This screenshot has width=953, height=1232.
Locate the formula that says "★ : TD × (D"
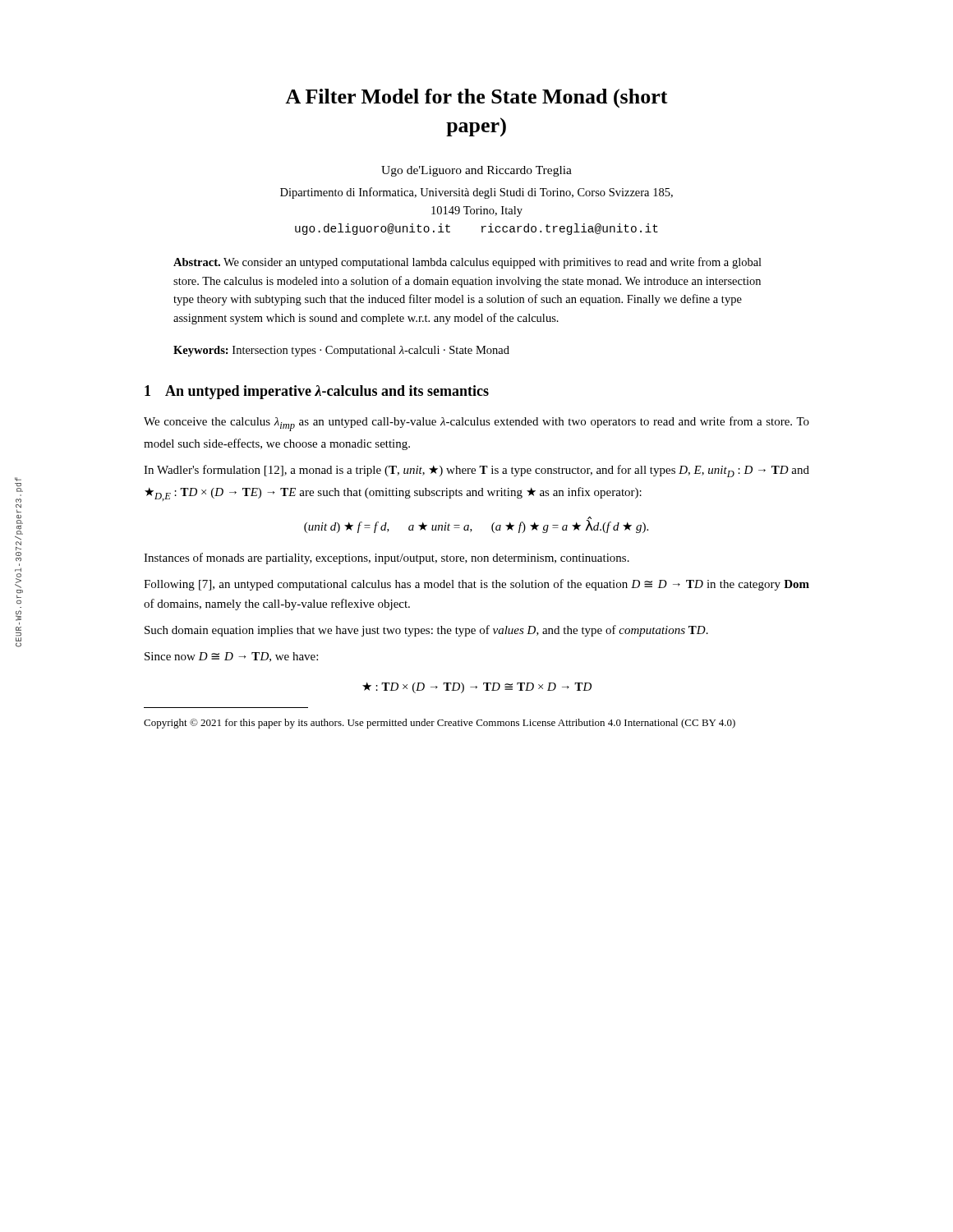pyautogui.click(x=476, y=687)
